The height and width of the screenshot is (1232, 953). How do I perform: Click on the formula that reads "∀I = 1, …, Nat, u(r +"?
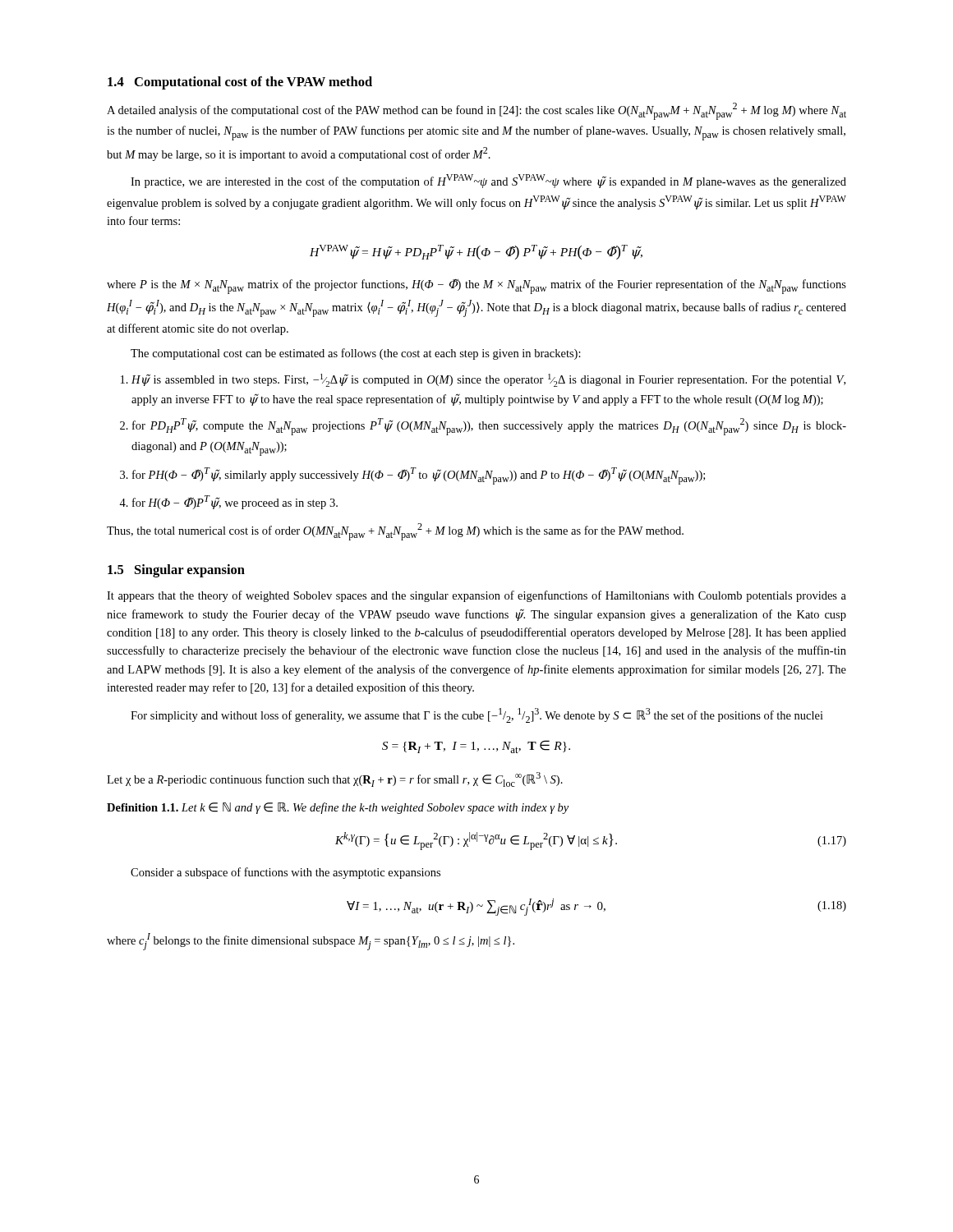click(476, 905)
